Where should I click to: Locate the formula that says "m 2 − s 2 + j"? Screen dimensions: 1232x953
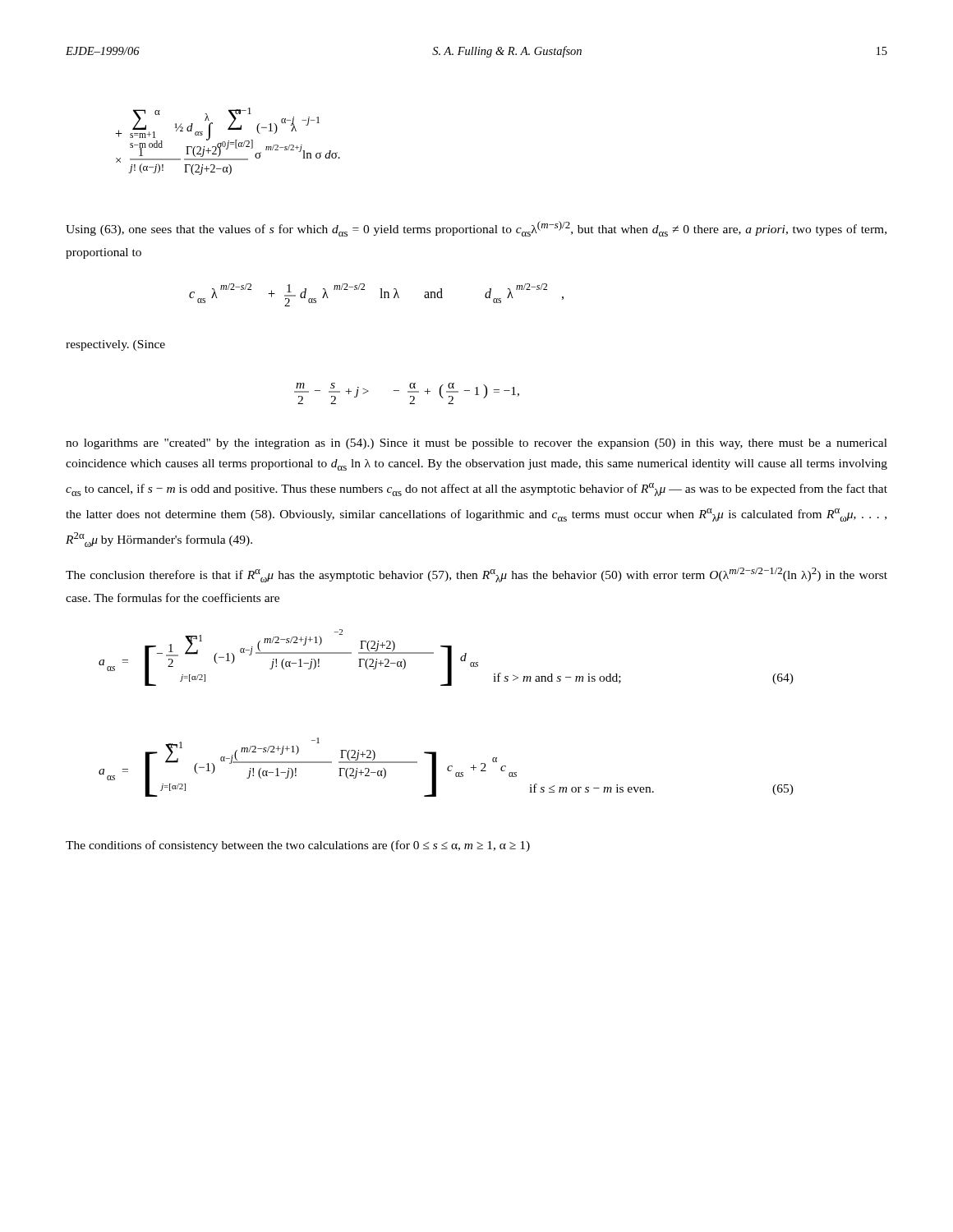coord(476,390)
